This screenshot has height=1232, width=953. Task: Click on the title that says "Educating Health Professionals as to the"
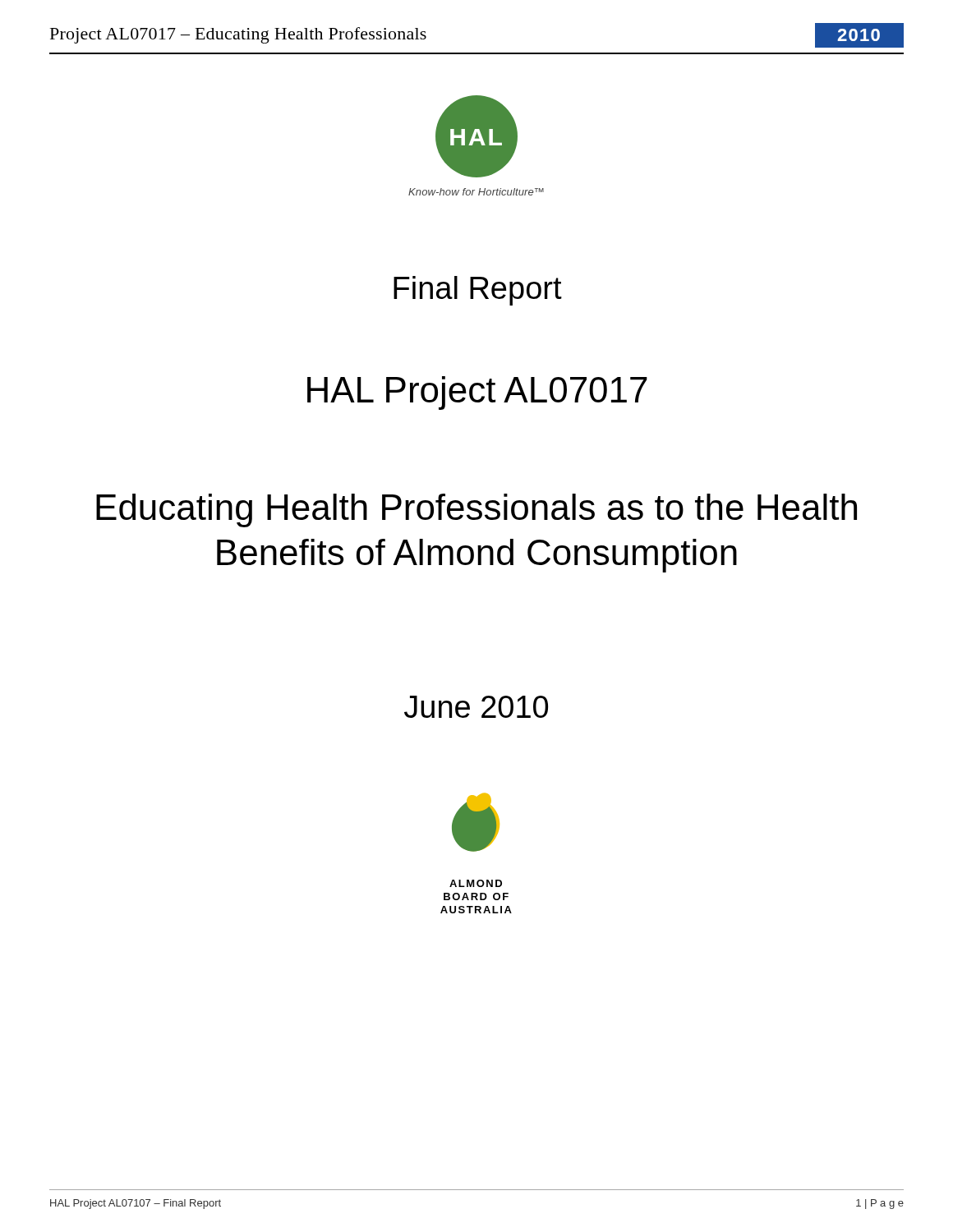[476, 530]
